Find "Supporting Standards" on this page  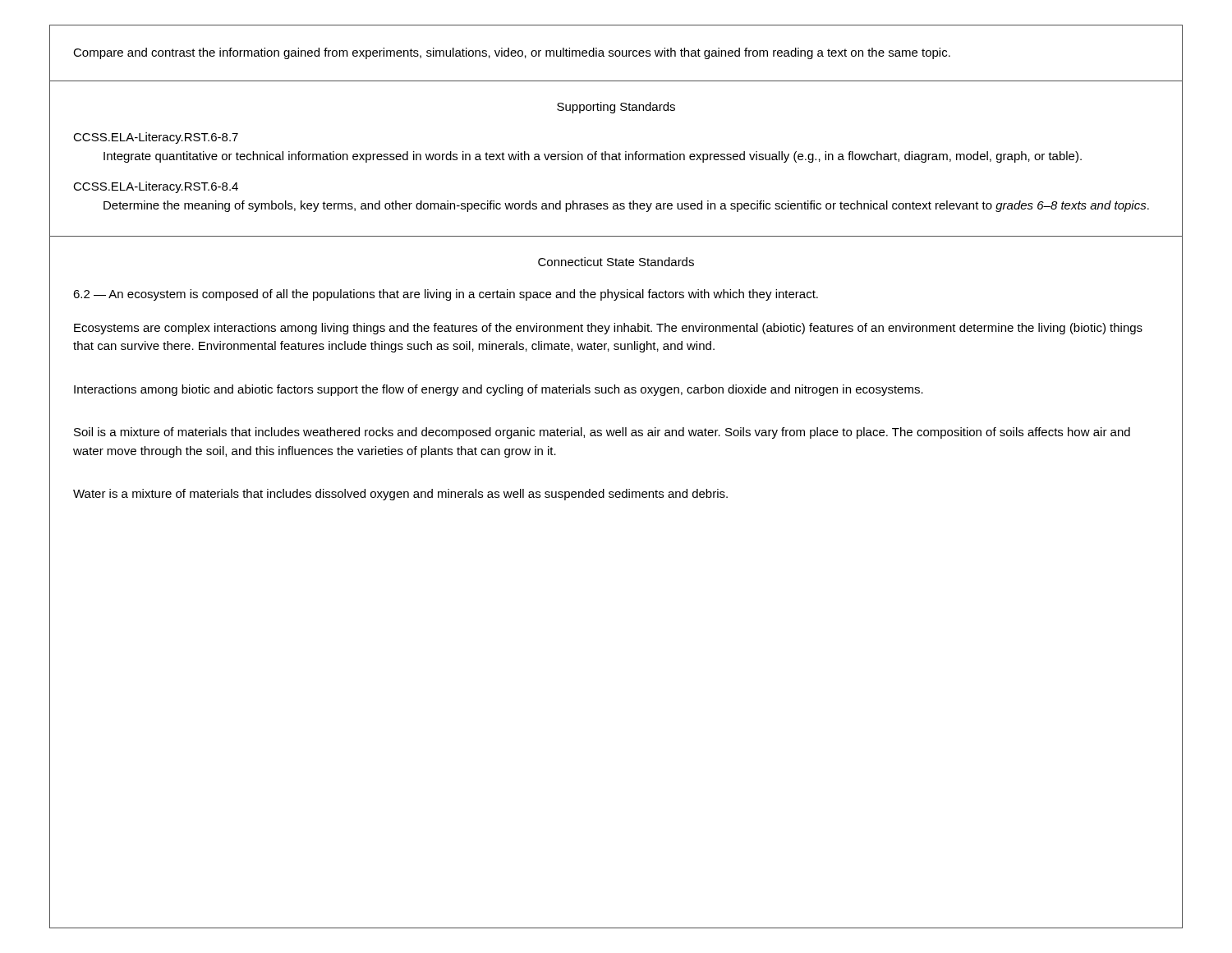[616, 106]
